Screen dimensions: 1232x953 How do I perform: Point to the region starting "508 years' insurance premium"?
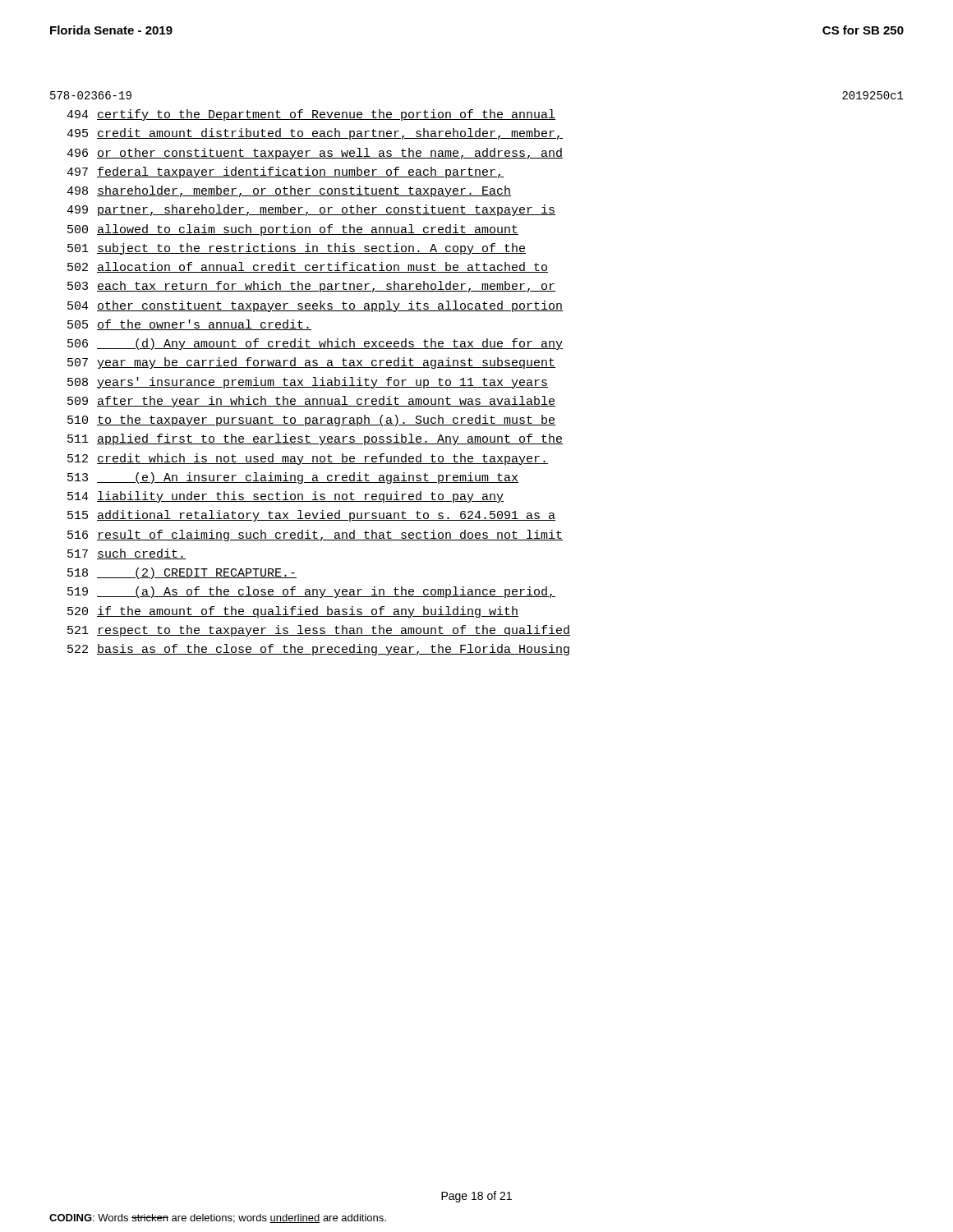pos(476,383)
